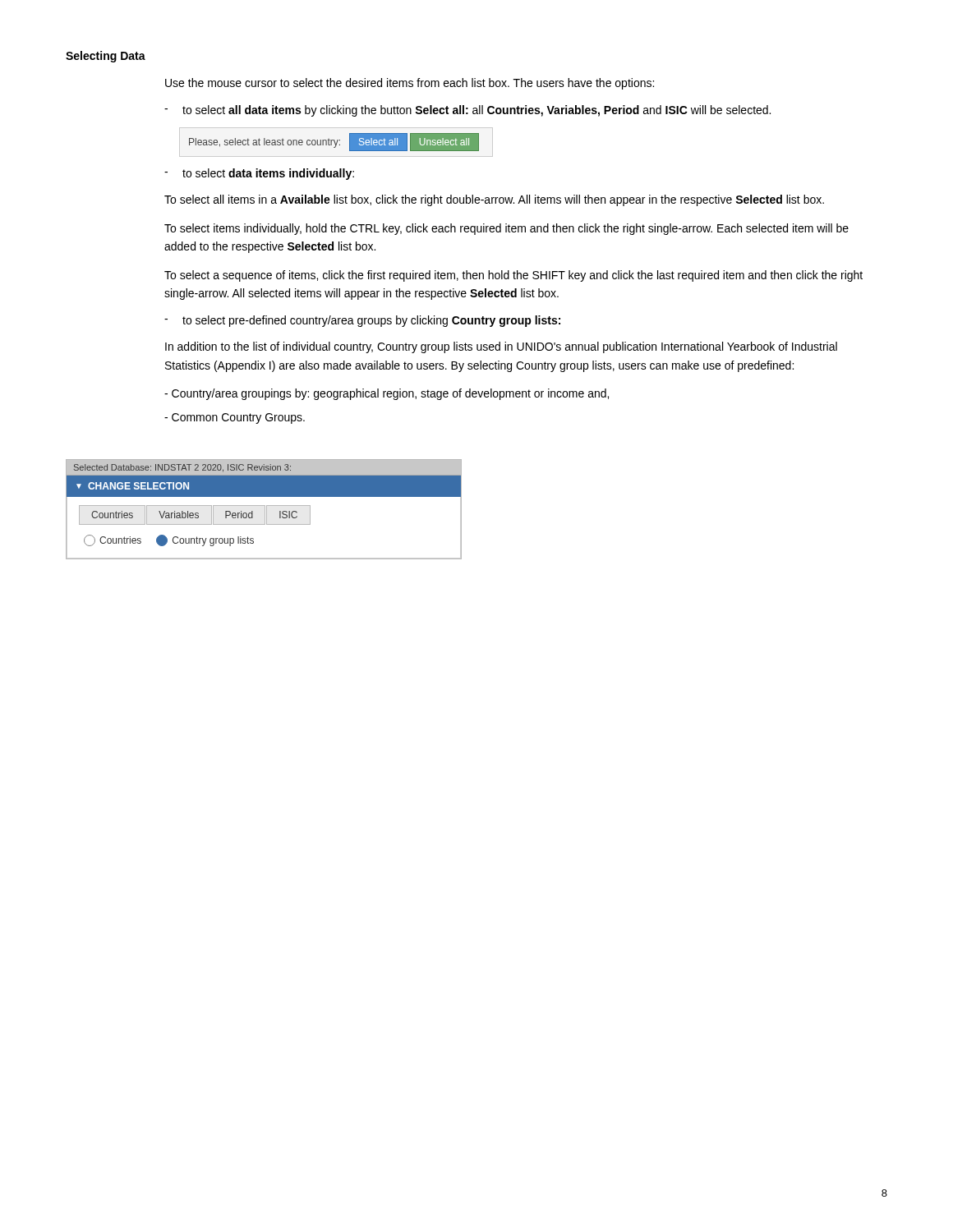The width and height of the screenshot is (953, 1232).
Task: Click on the block starting "Use the mouse cursor to"
Action: tap(410, 83)
